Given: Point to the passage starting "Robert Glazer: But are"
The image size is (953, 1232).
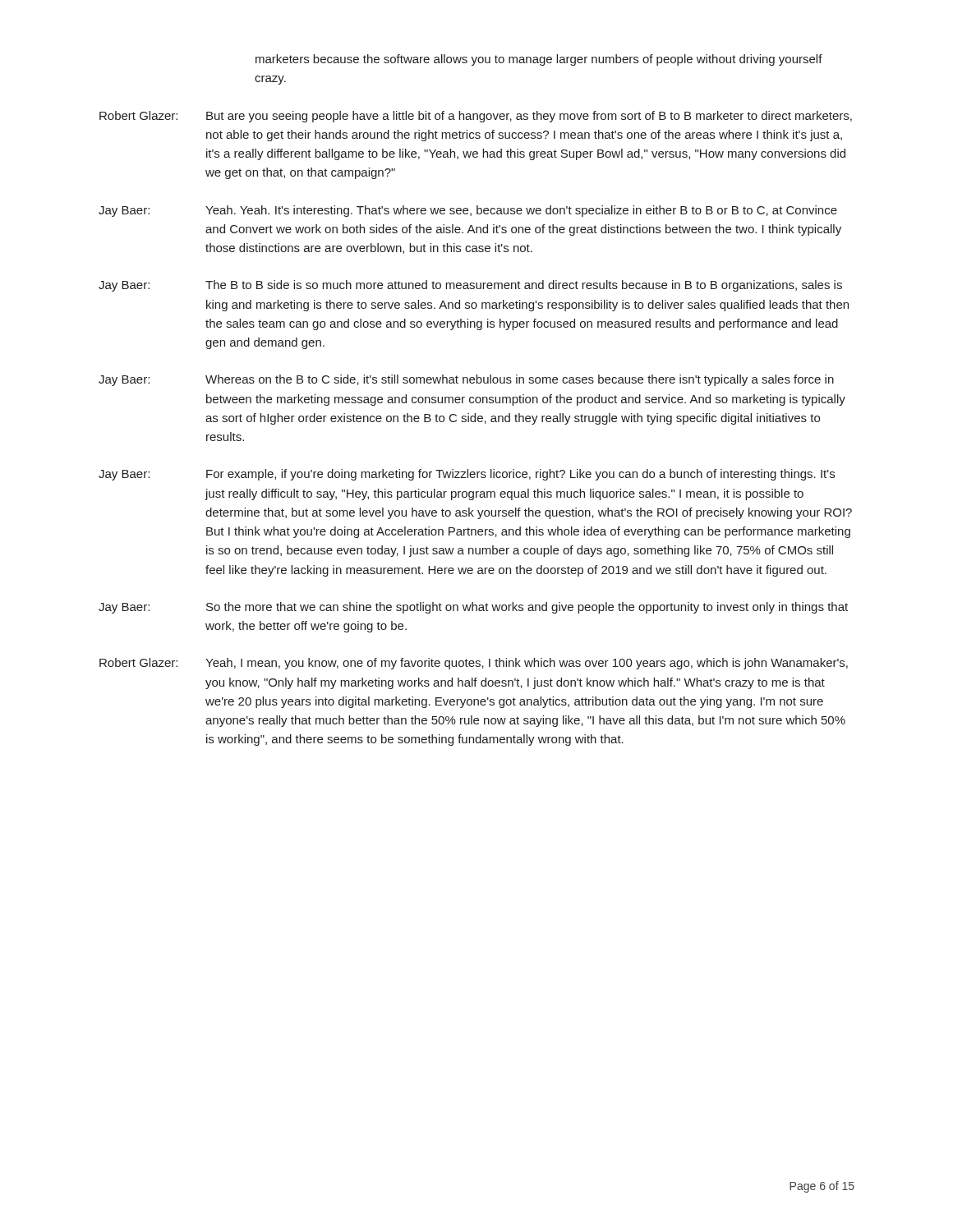Looking at the screenshot, I should coord(476,144).
